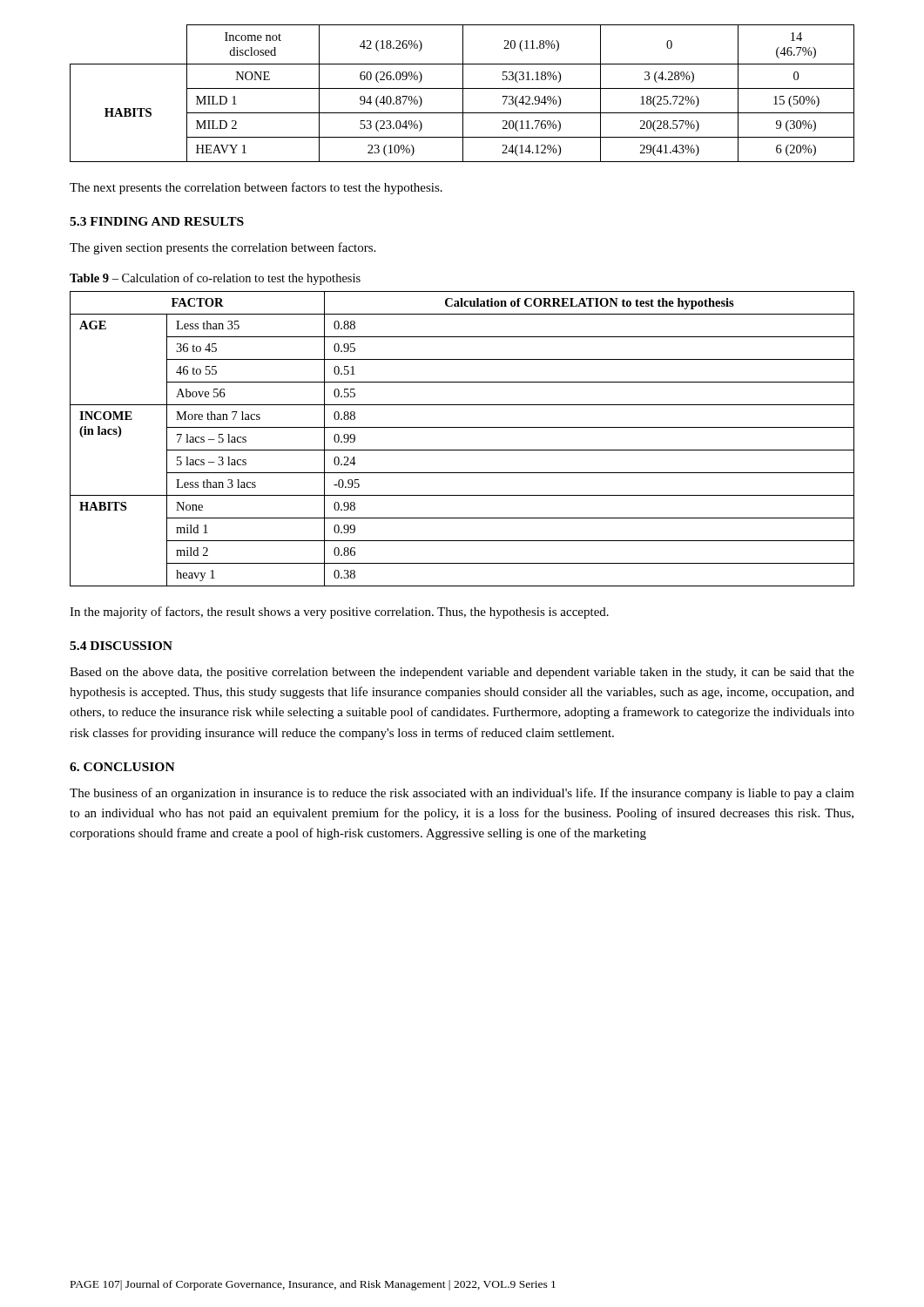
Task: Where does it say "5.4 DISCUSSION"?
Action: [x=121, y=645]
